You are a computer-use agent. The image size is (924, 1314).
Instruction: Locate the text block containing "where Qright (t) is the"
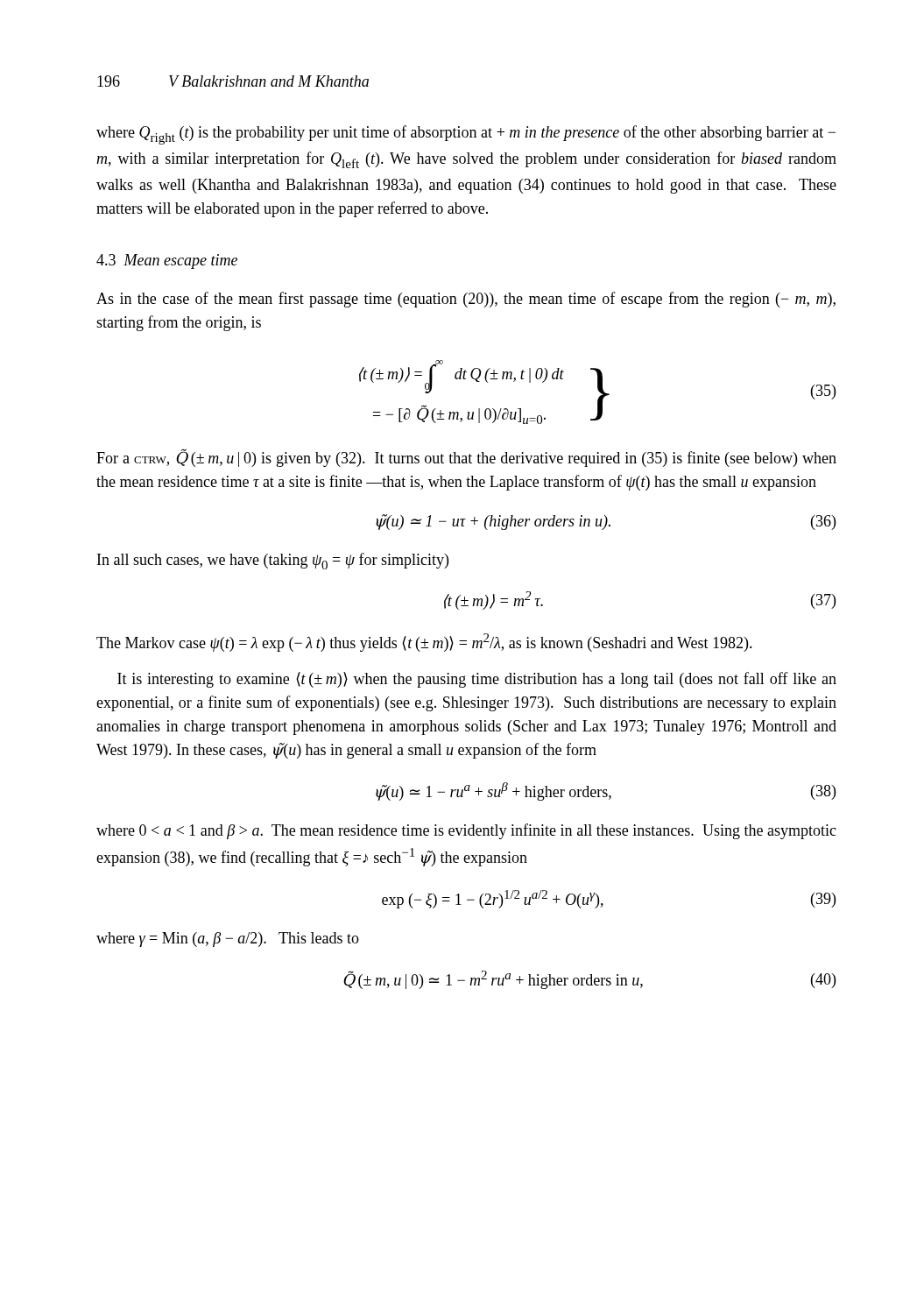pos(466,171)
